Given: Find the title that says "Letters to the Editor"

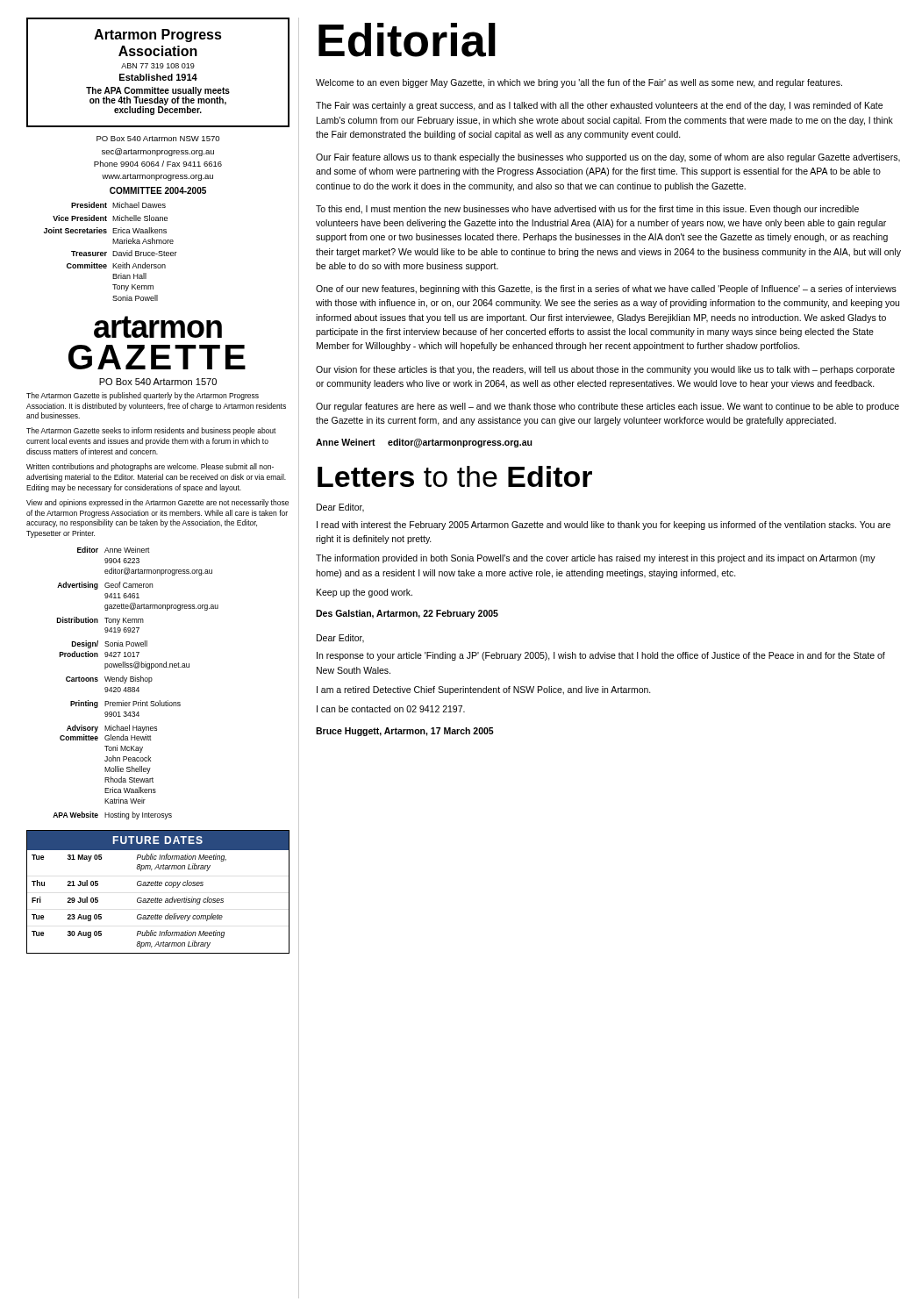Looking at the screenshot, I should click(454, 476).
